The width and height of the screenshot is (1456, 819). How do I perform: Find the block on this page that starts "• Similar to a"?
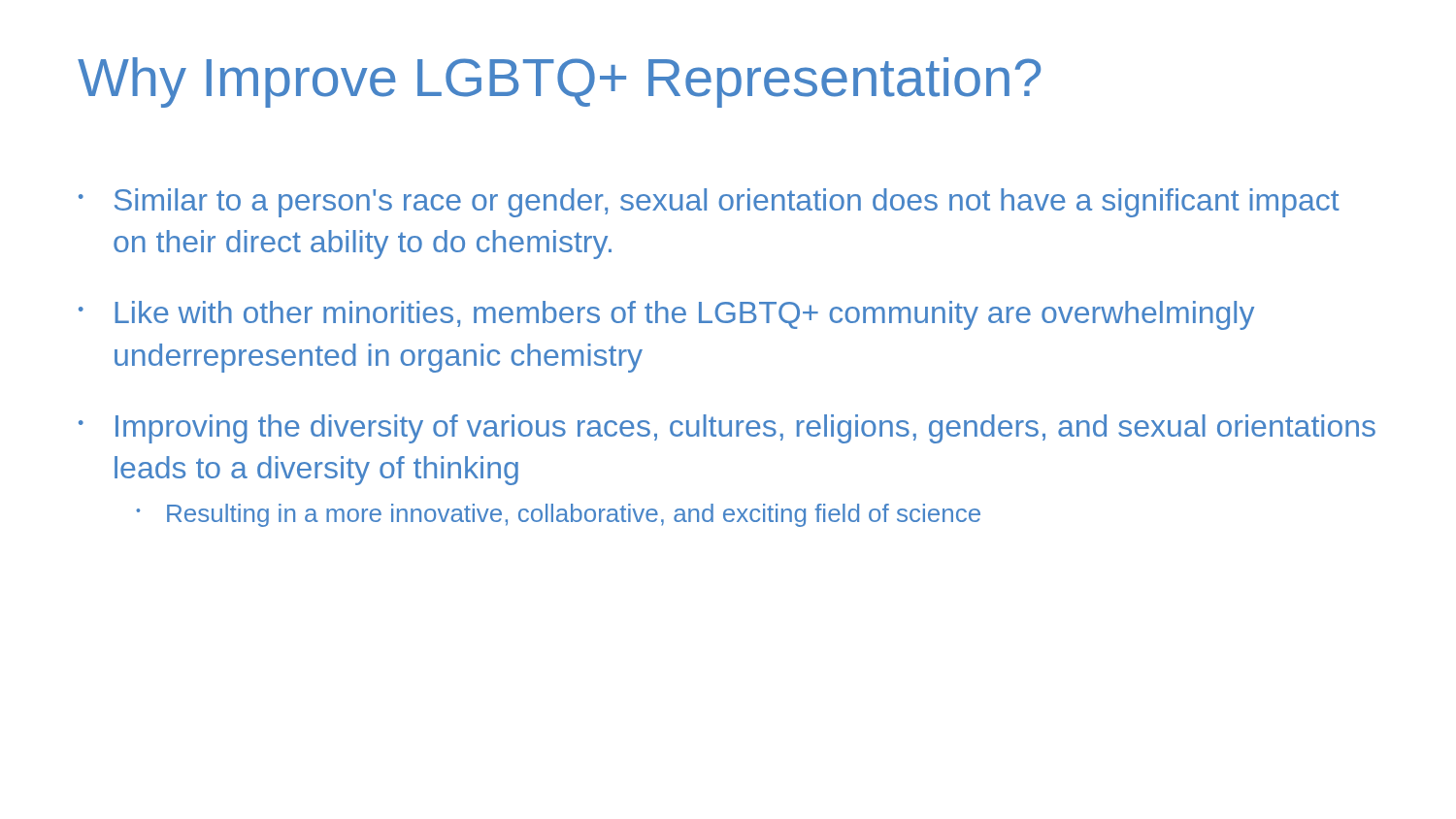pos(728,221)
